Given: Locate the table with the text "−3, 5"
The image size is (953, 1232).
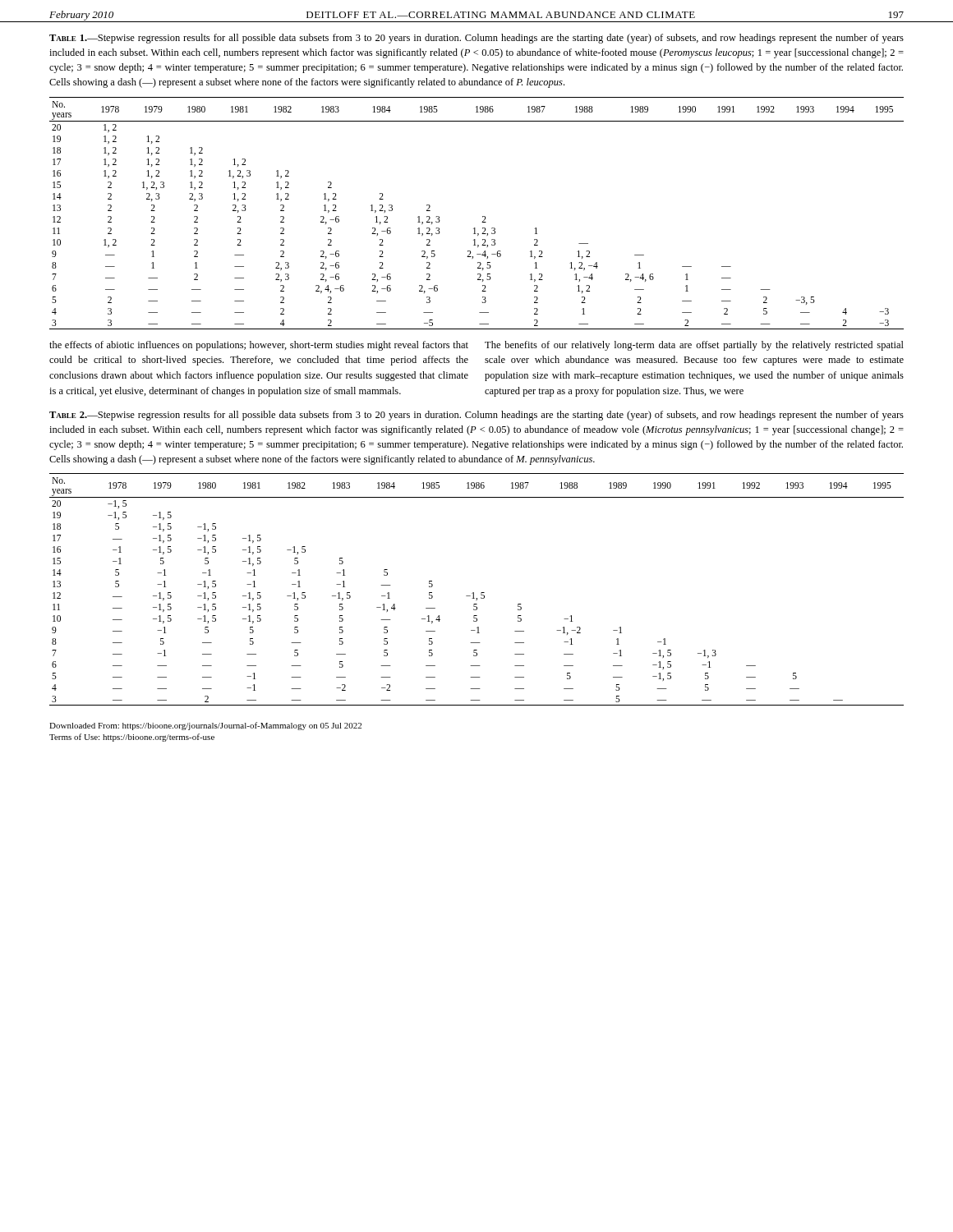Looking at the screenshot, I should tap(476, 213).
